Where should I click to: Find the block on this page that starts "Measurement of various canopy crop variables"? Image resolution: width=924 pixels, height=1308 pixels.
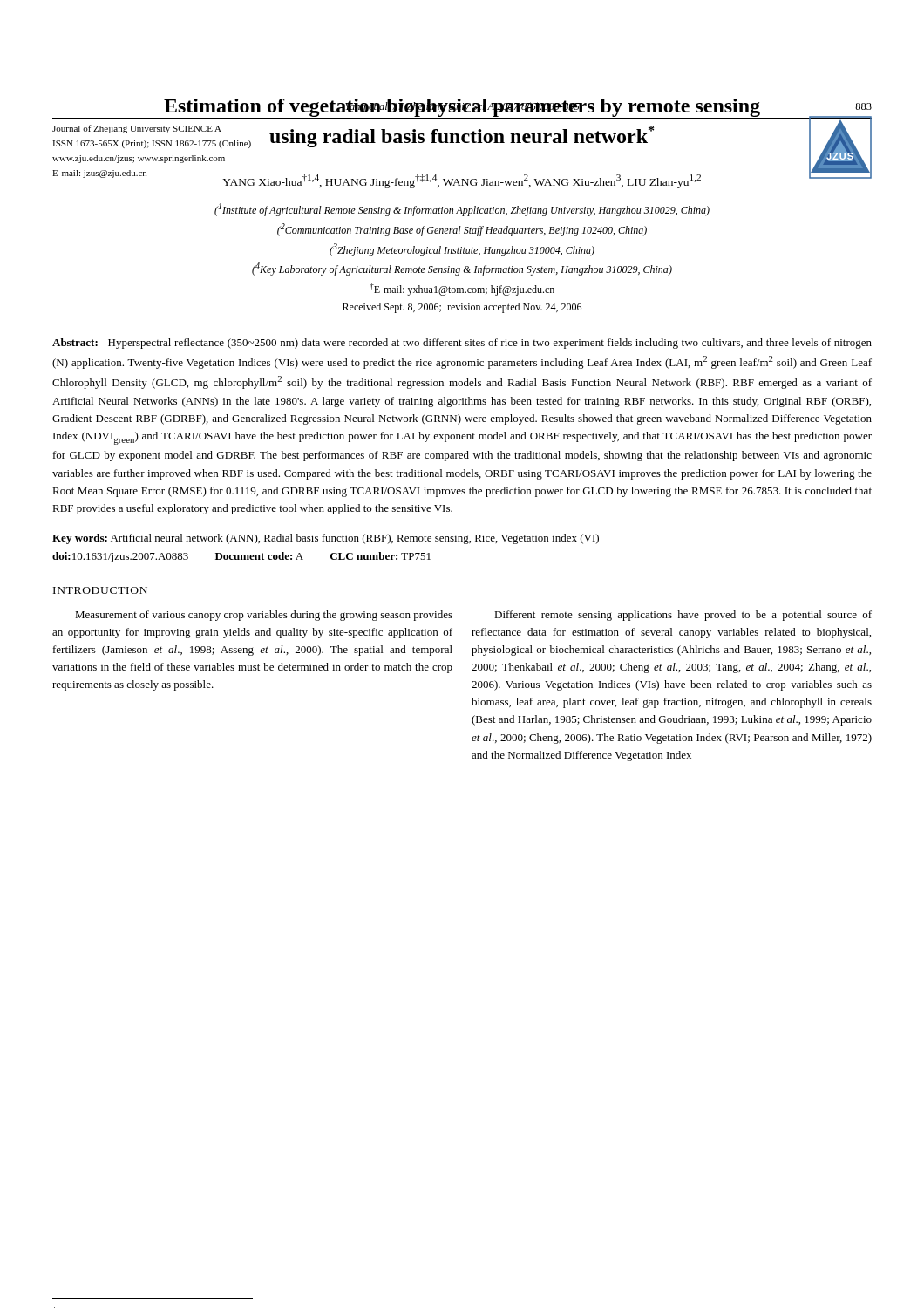pos(252,650)
